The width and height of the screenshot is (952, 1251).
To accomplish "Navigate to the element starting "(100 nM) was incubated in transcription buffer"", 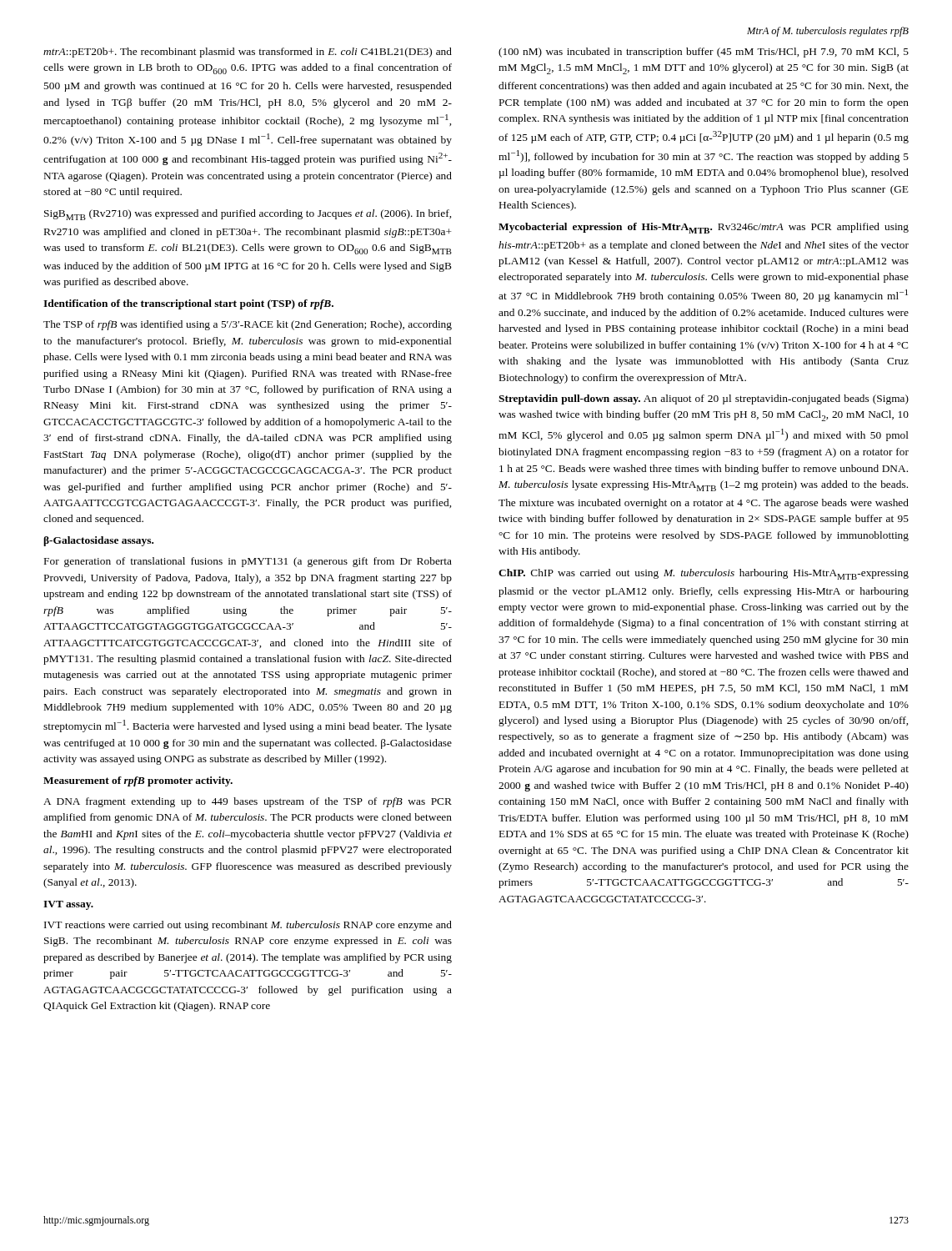I will (x=704, y=128).
